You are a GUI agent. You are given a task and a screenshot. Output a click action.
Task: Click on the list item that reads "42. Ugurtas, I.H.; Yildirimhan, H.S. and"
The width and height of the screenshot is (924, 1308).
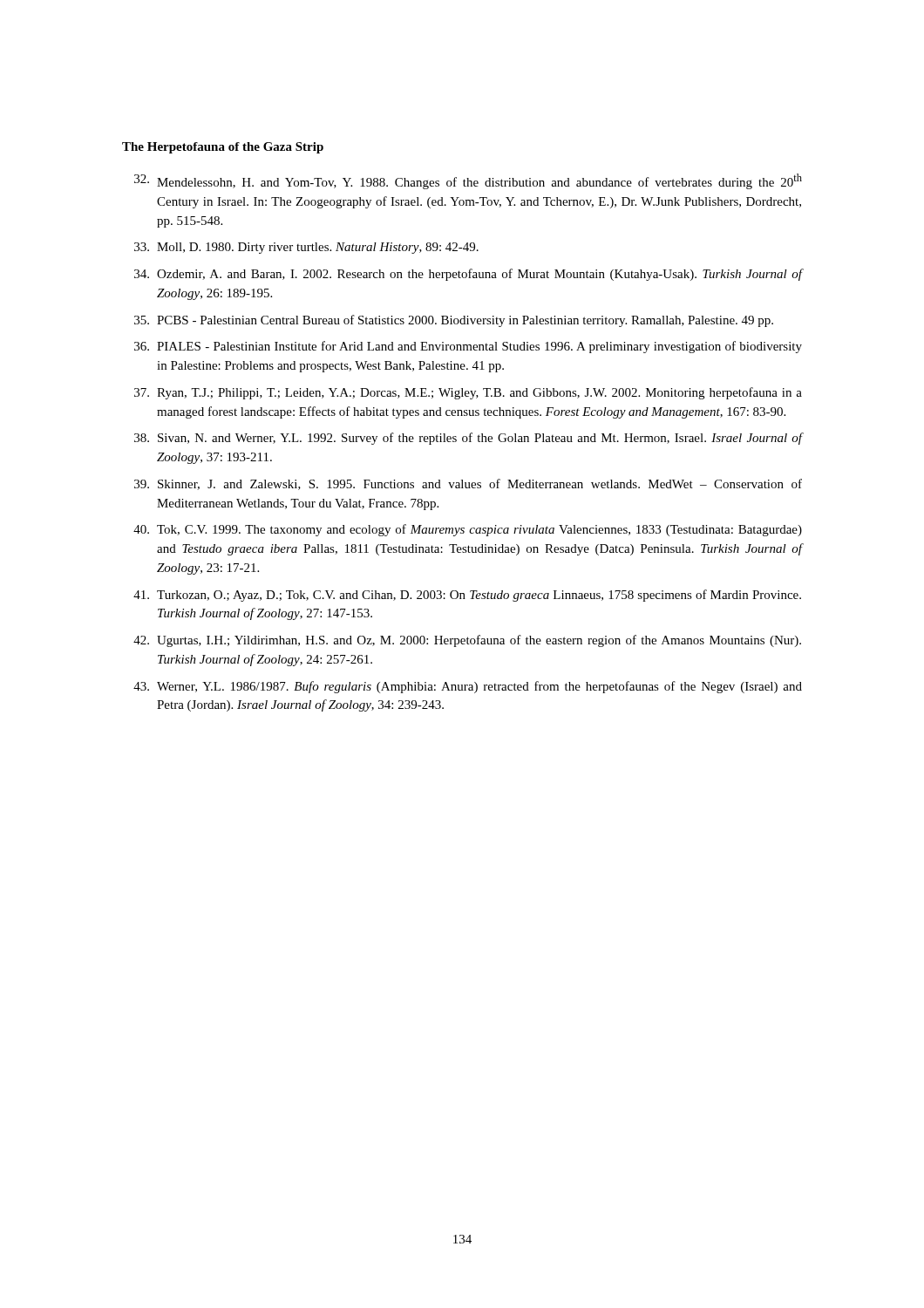(462, 650)
